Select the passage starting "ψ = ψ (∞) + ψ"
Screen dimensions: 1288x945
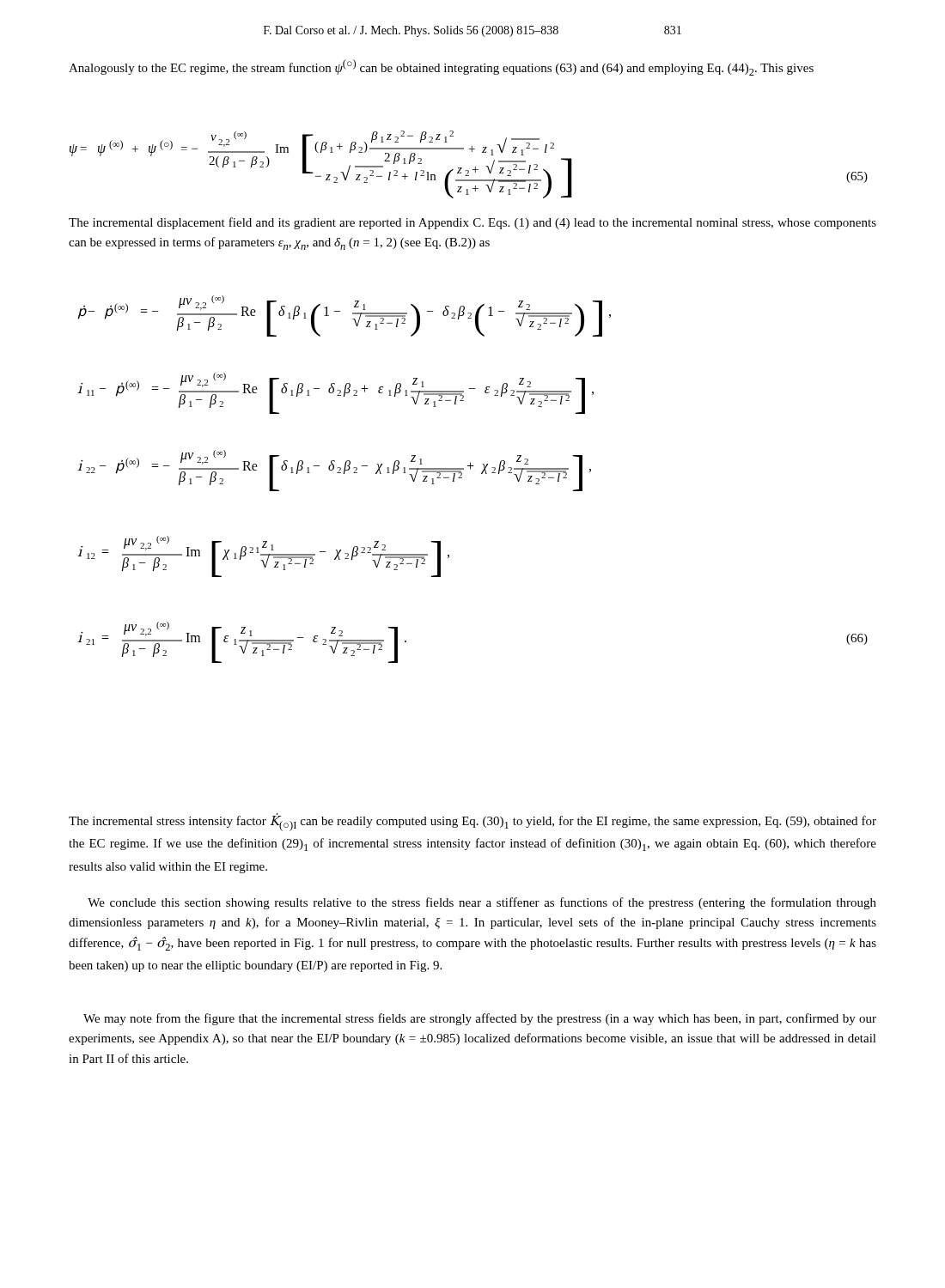tap(472, 152)
